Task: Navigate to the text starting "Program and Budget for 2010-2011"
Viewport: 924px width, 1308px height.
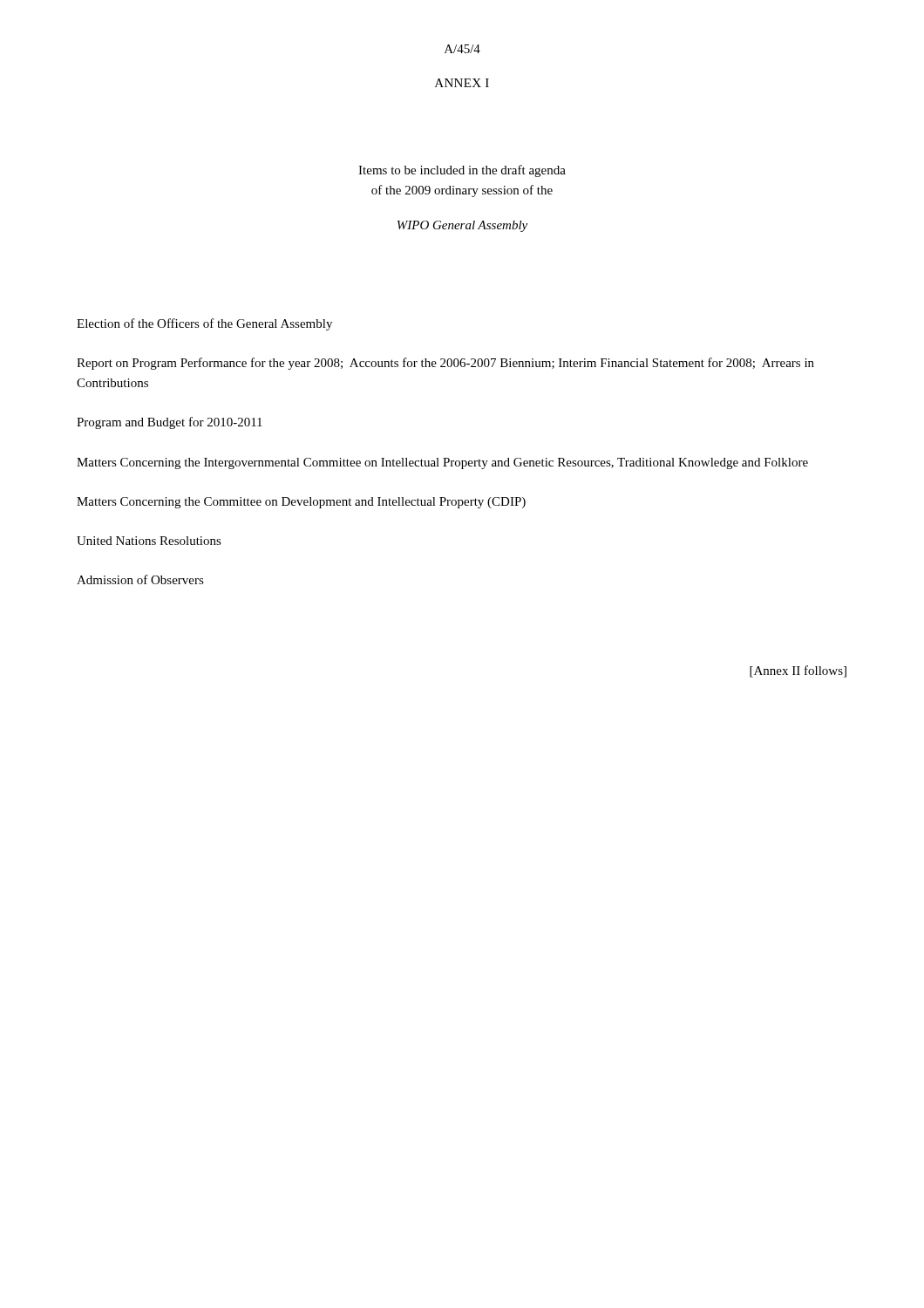Action: [x=170, y=422]
